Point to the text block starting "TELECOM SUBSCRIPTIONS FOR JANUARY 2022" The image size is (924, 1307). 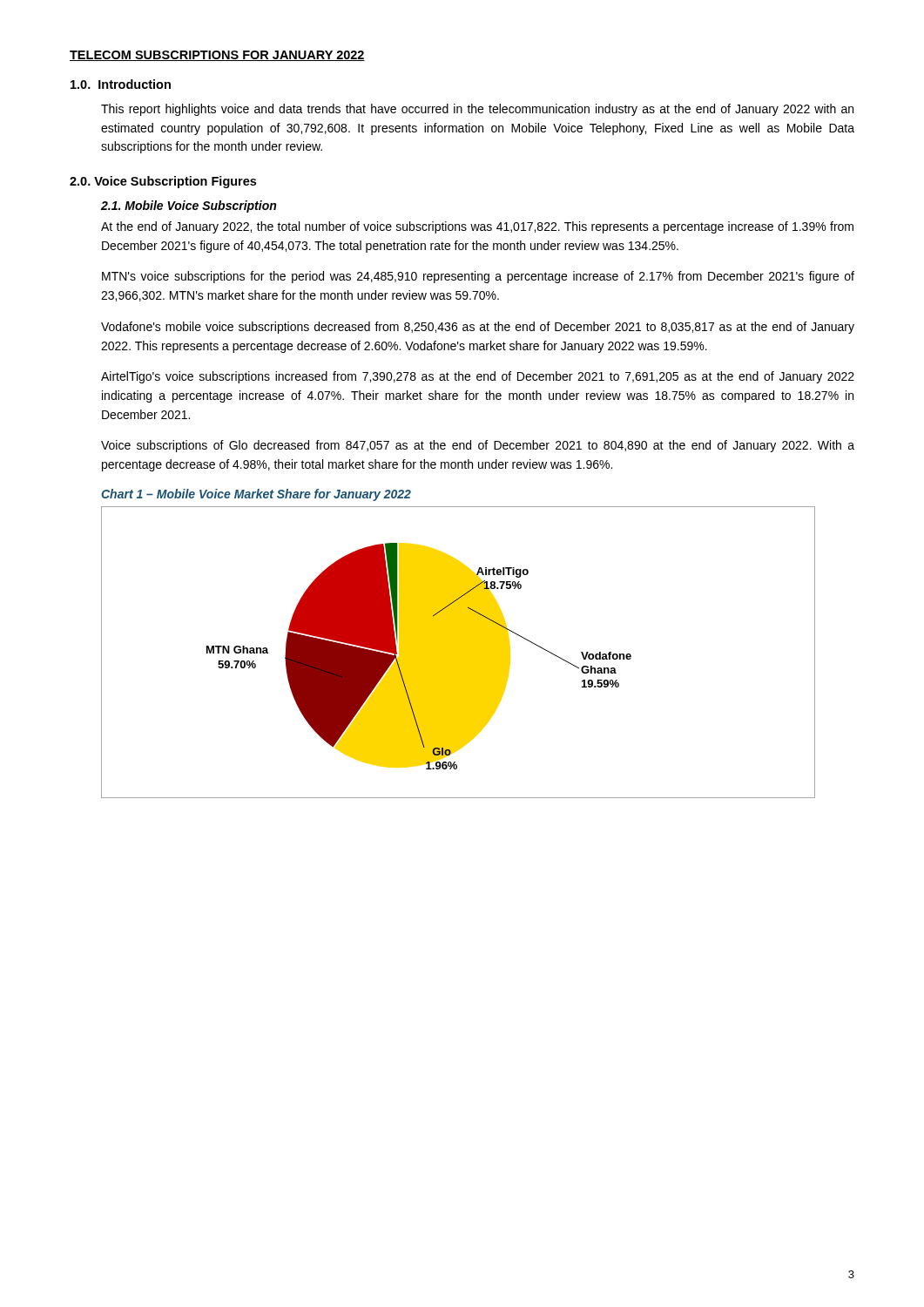pyautogui.click(x=217, y=55)
